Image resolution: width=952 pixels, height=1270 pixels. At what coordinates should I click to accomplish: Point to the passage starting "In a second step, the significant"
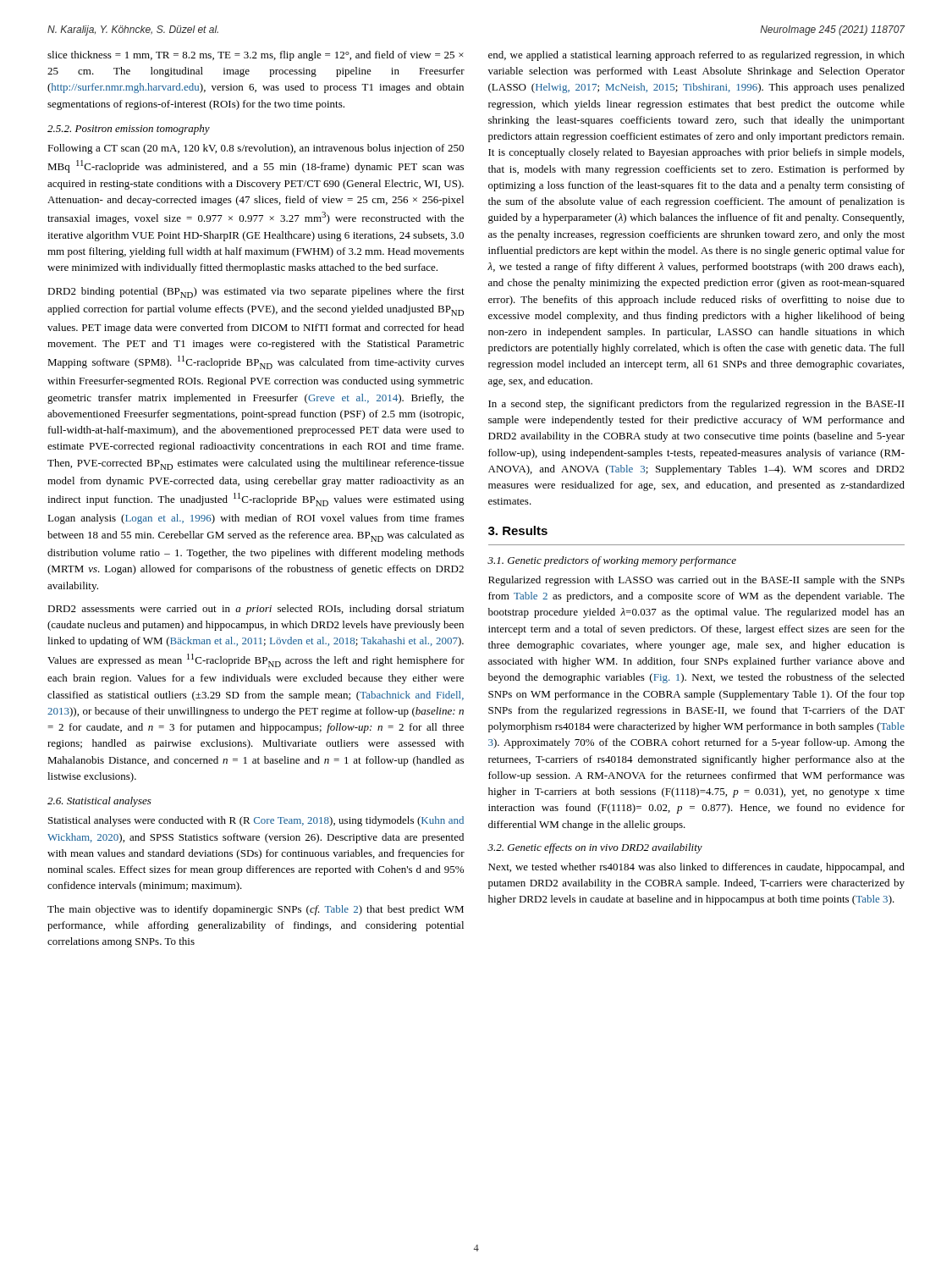tap(696, 452)
